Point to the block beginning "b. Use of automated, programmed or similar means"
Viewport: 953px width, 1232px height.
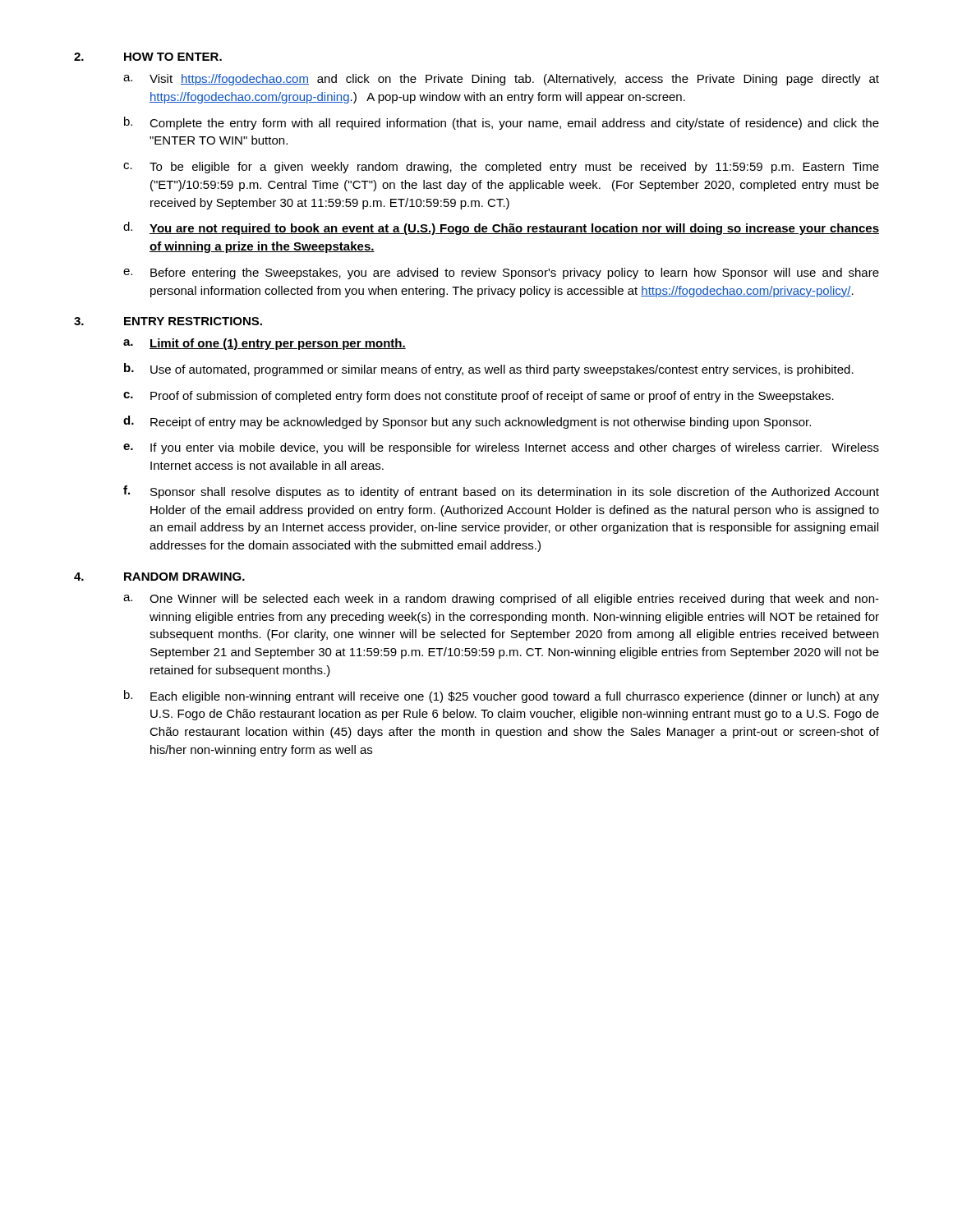(501, 370)
